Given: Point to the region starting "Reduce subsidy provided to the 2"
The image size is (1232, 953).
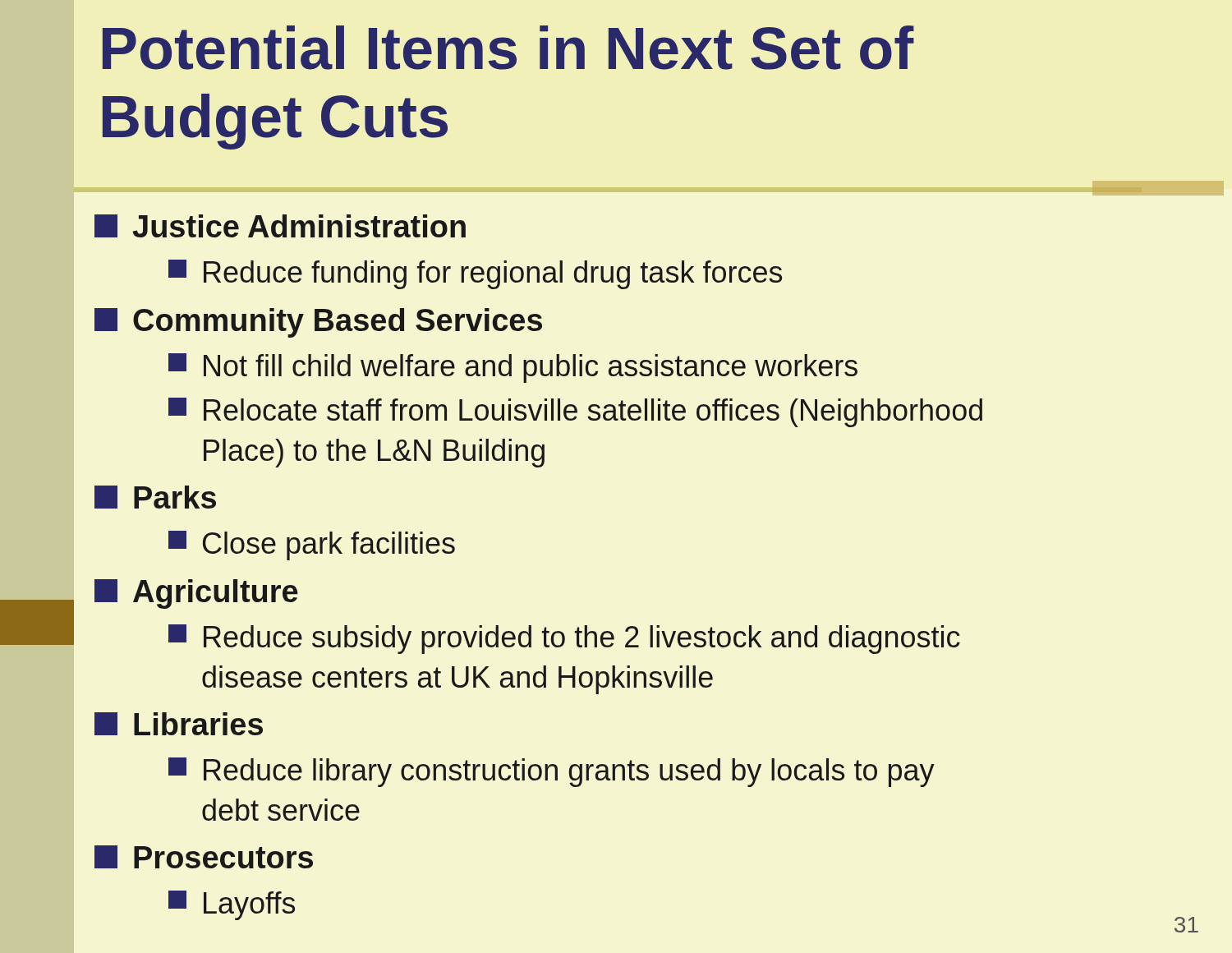Looking at the screenshot, I should pos(565,658).
